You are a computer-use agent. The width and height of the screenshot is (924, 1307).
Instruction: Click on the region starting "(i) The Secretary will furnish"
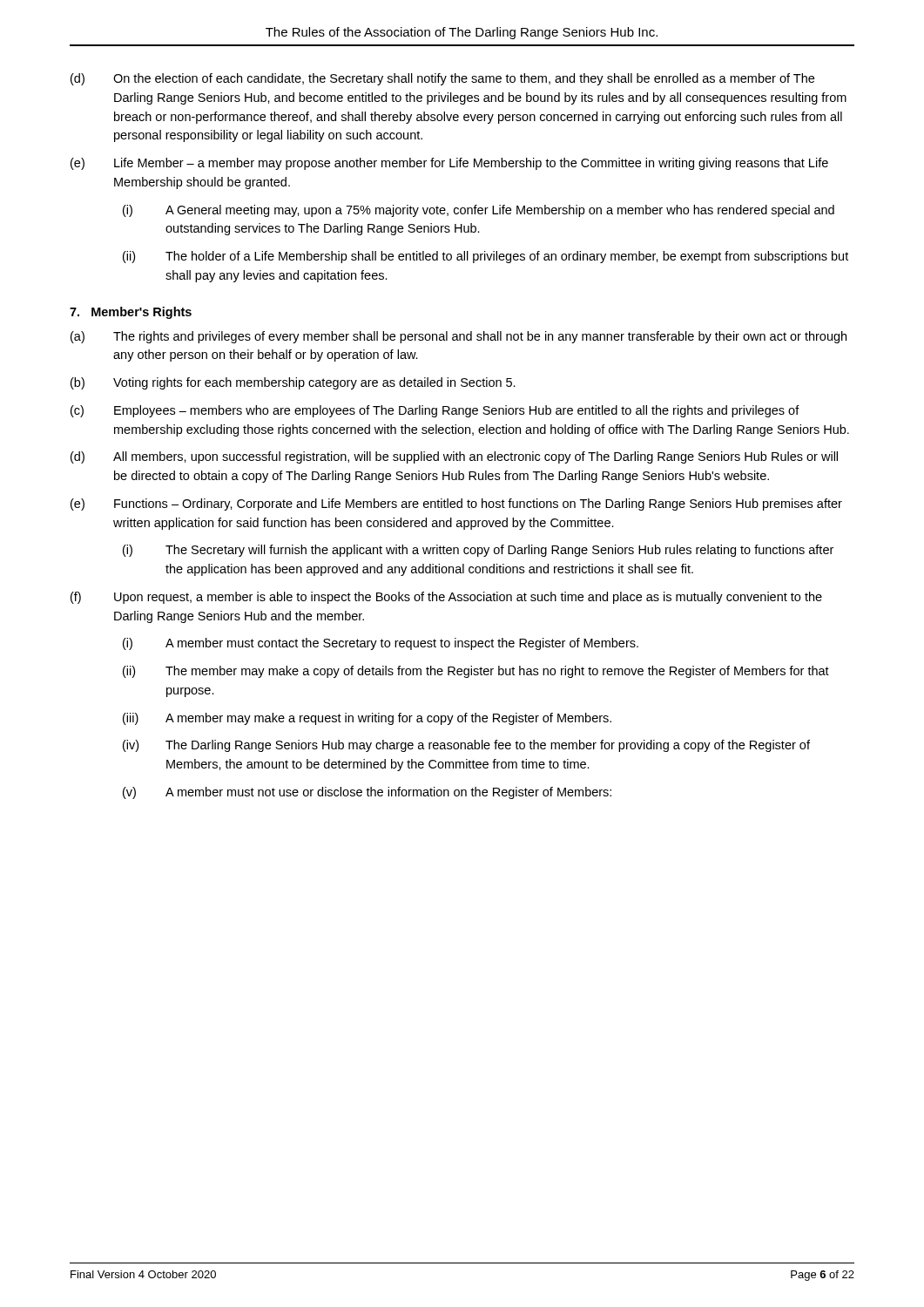point(488,560)
